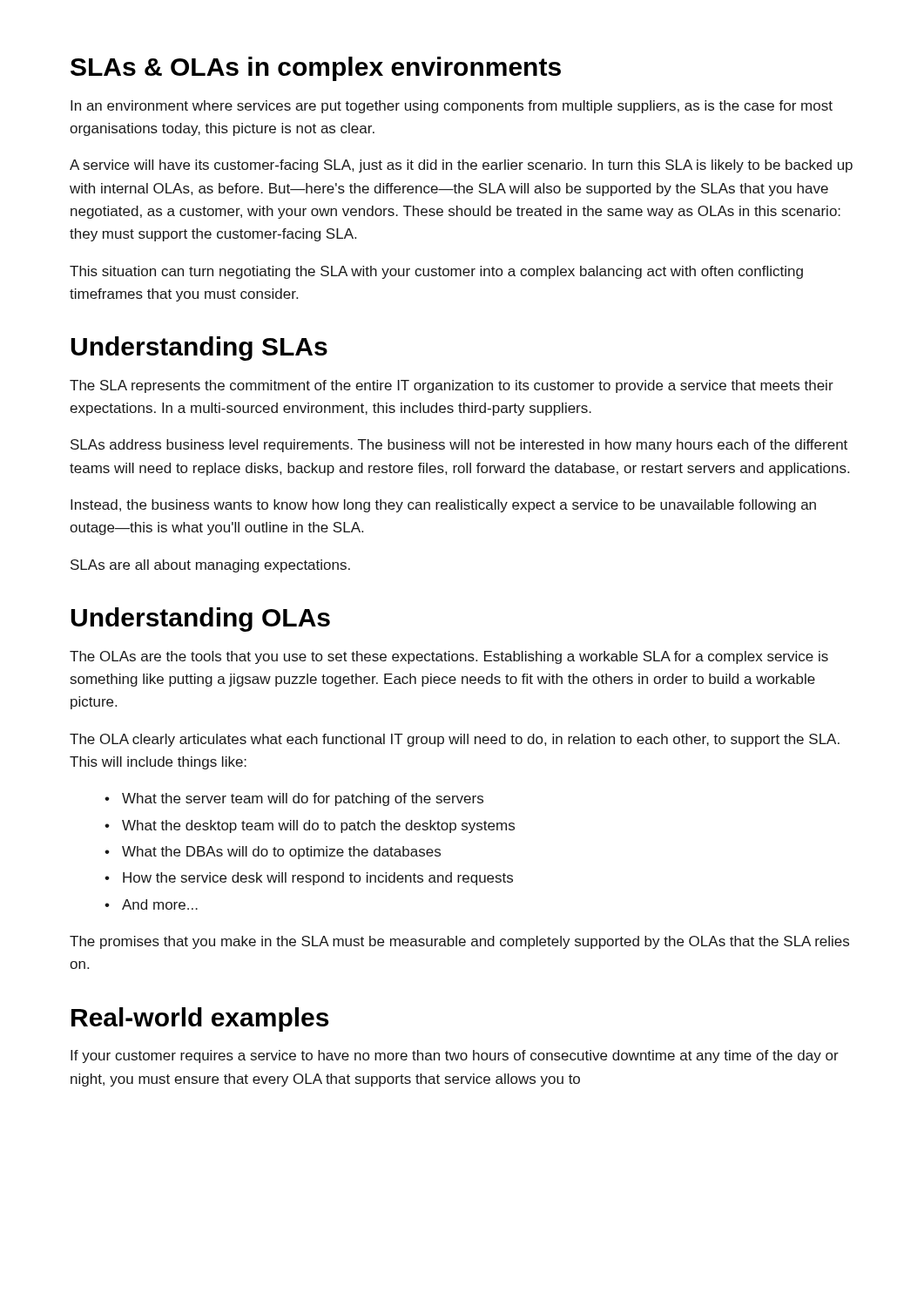Image resolution: width=924 pixels, height=1307 pixels.
Task: Where is the passage that starts "In an environment where services are put"?
Action: [x=451, y=117]
